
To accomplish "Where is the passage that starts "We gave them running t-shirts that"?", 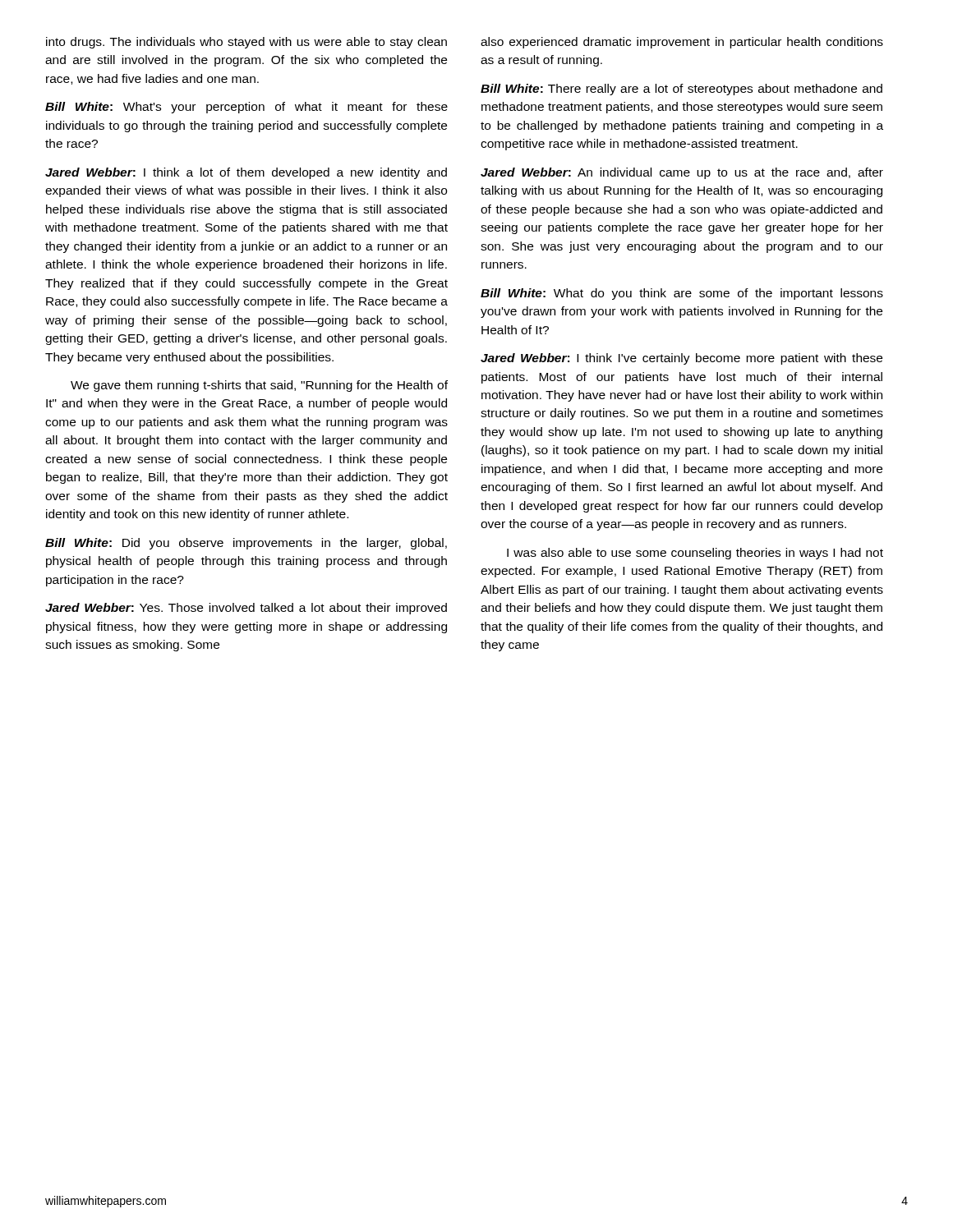I will pyautogui.click(x=246, y=450).
